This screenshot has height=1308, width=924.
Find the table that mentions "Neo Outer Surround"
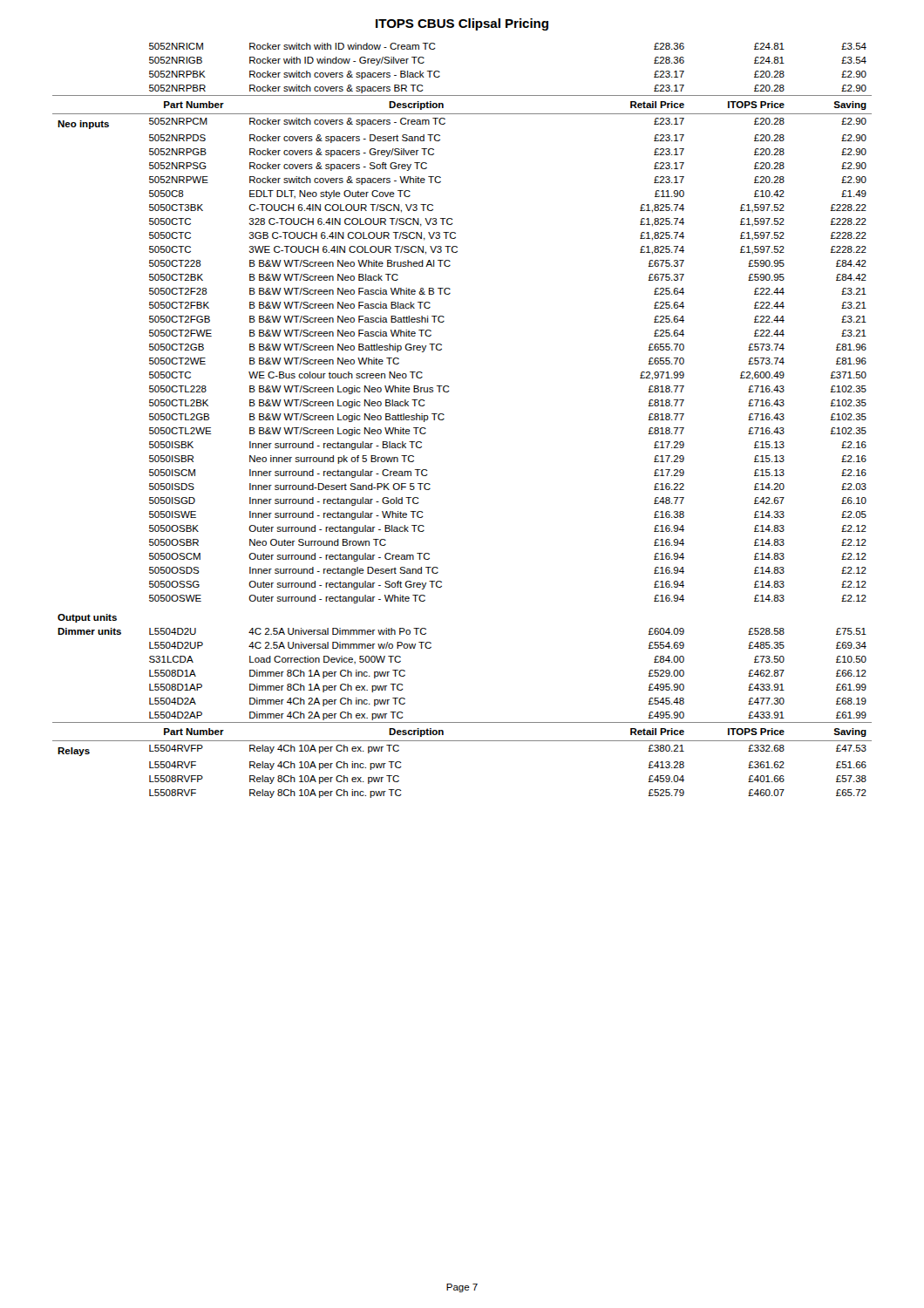click(x=462, y=419)
